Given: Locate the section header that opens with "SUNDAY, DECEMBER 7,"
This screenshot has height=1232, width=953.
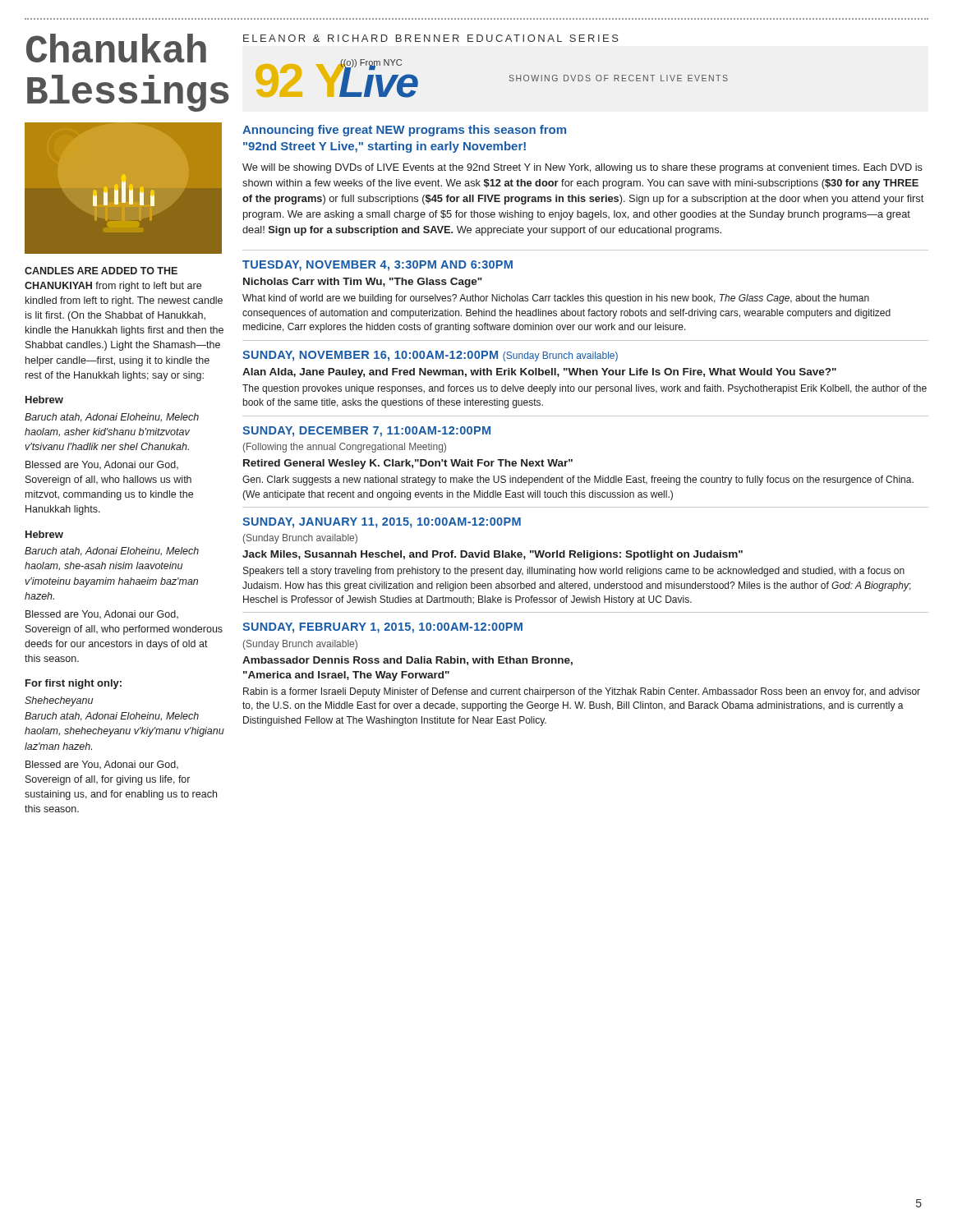Looking at the screenshot, I should coord(367,430).
